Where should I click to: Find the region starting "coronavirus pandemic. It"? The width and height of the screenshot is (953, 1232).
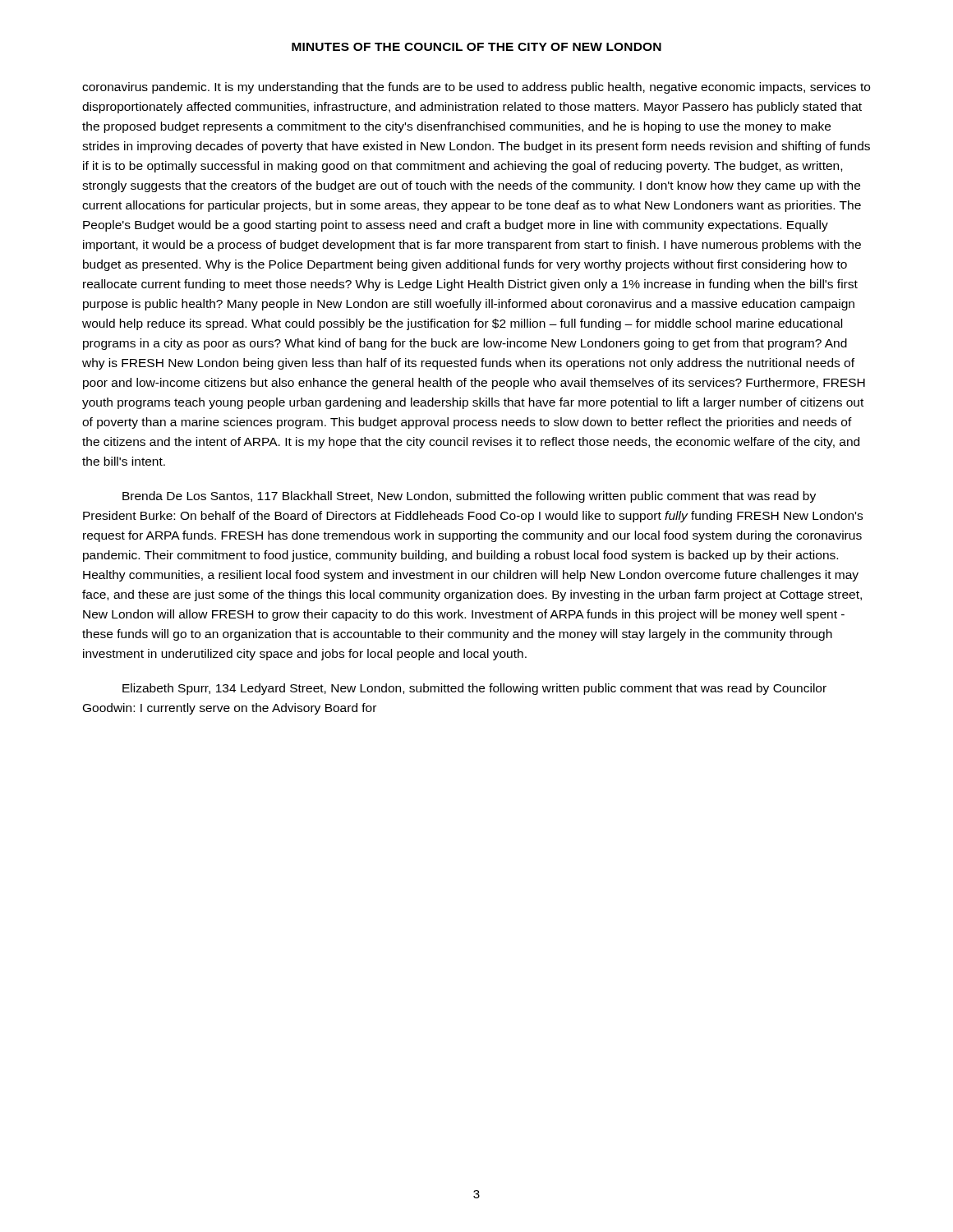(x=476, y=274)
